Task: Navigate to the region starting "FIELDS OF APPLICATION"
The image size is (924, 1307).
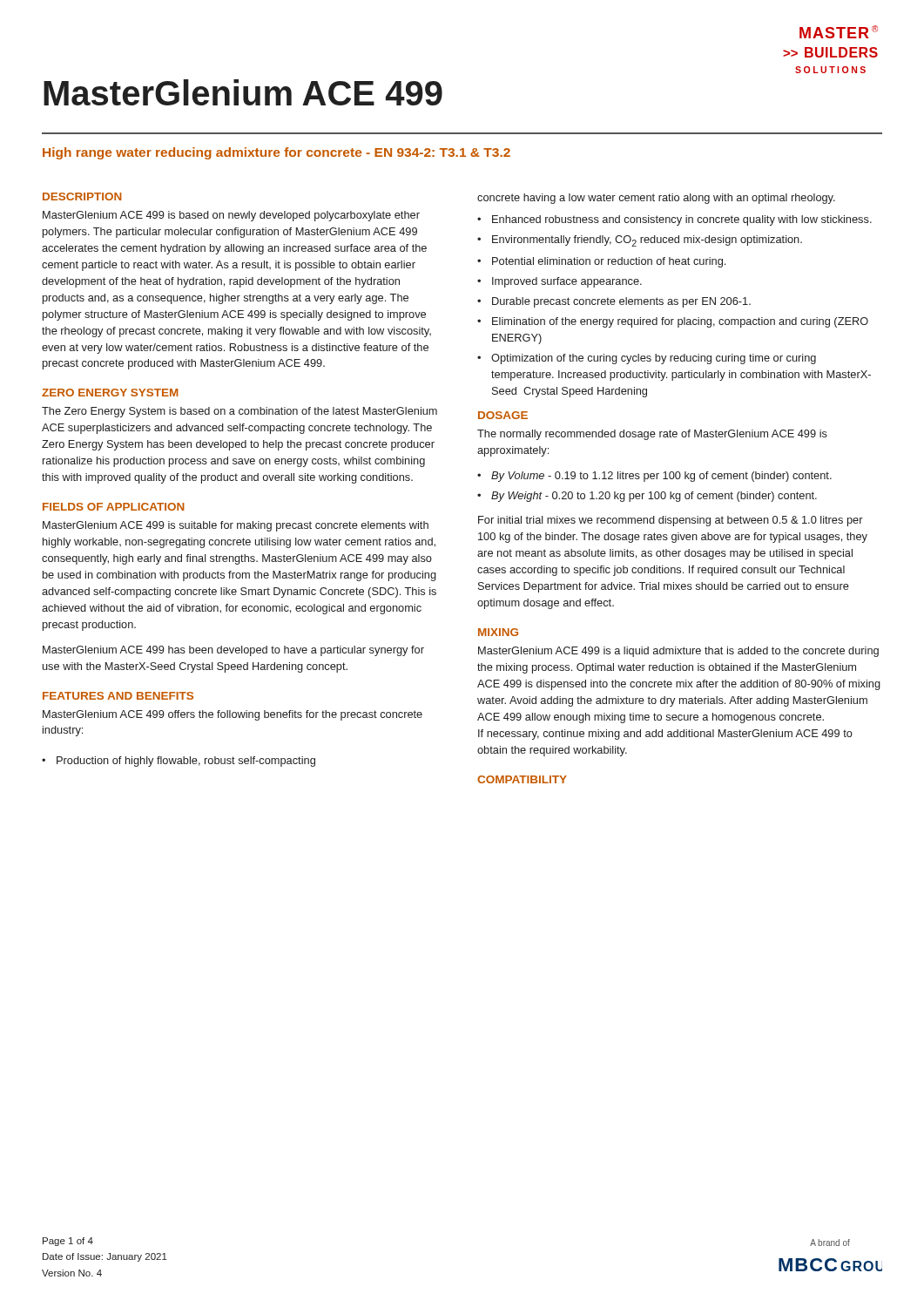Action: click(113, 507)
